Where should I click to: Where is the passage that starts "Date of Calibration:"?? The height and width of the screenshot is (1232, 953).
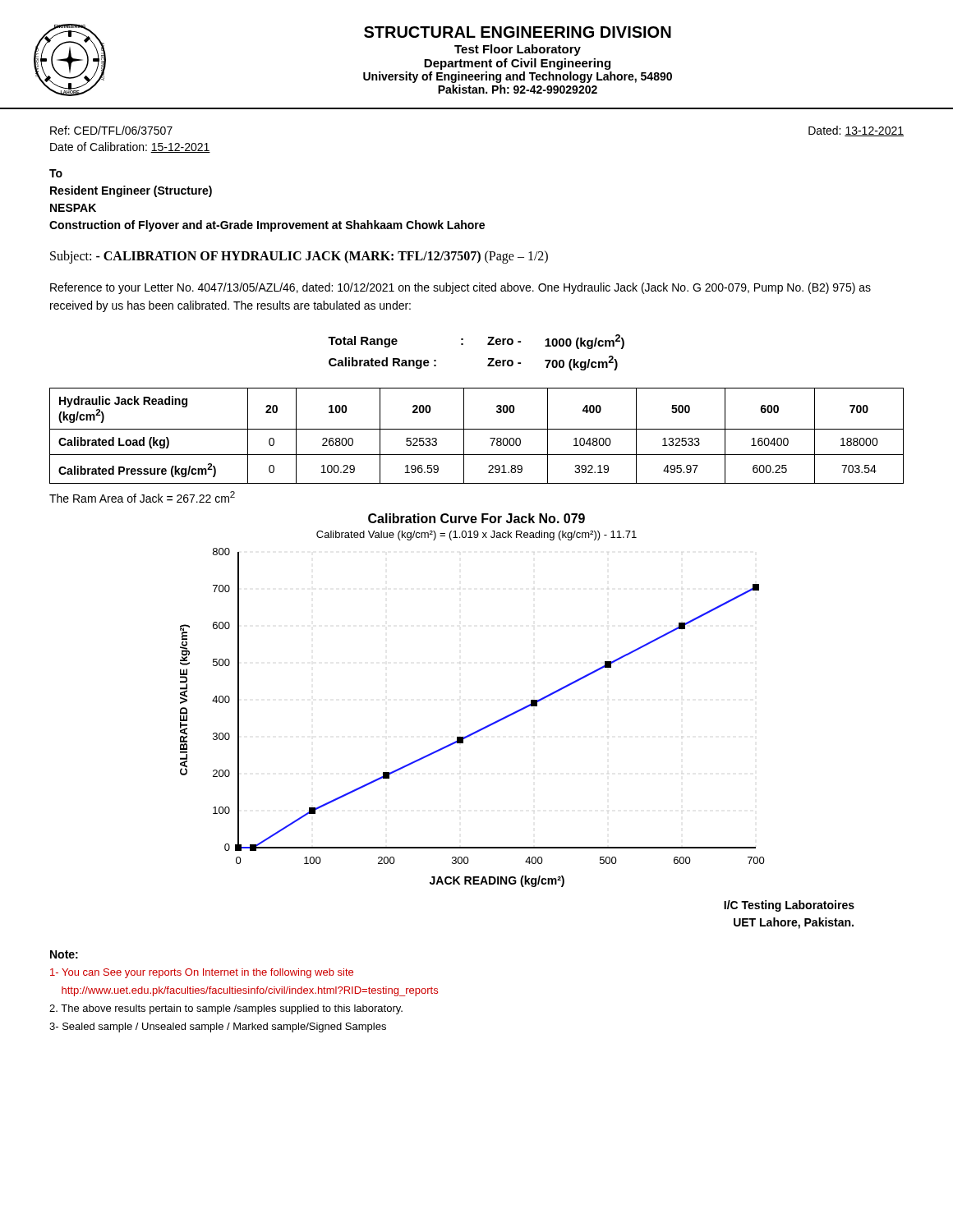click(130, 147)
